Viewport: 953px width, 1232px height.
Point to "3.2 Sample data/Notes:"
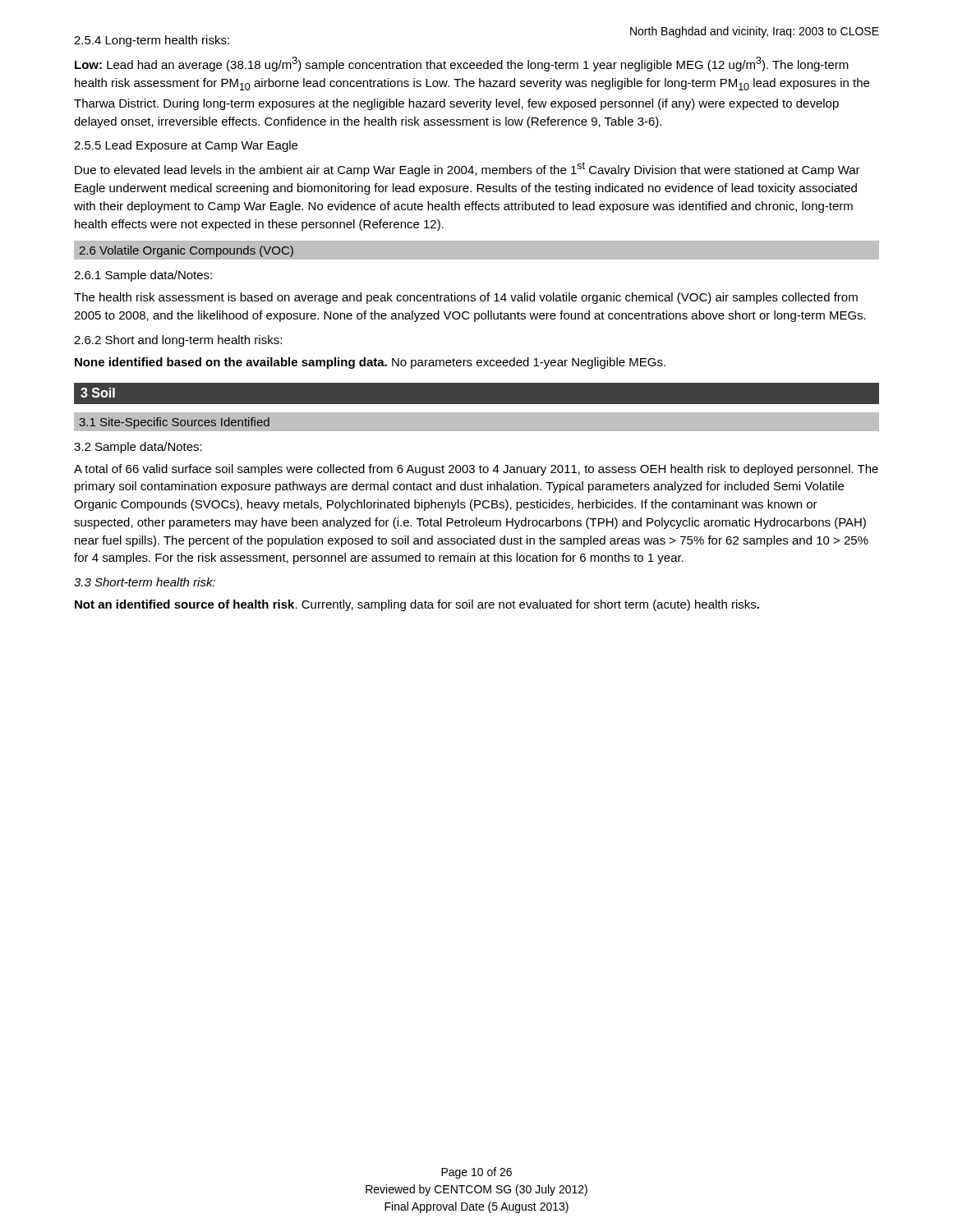138,446
